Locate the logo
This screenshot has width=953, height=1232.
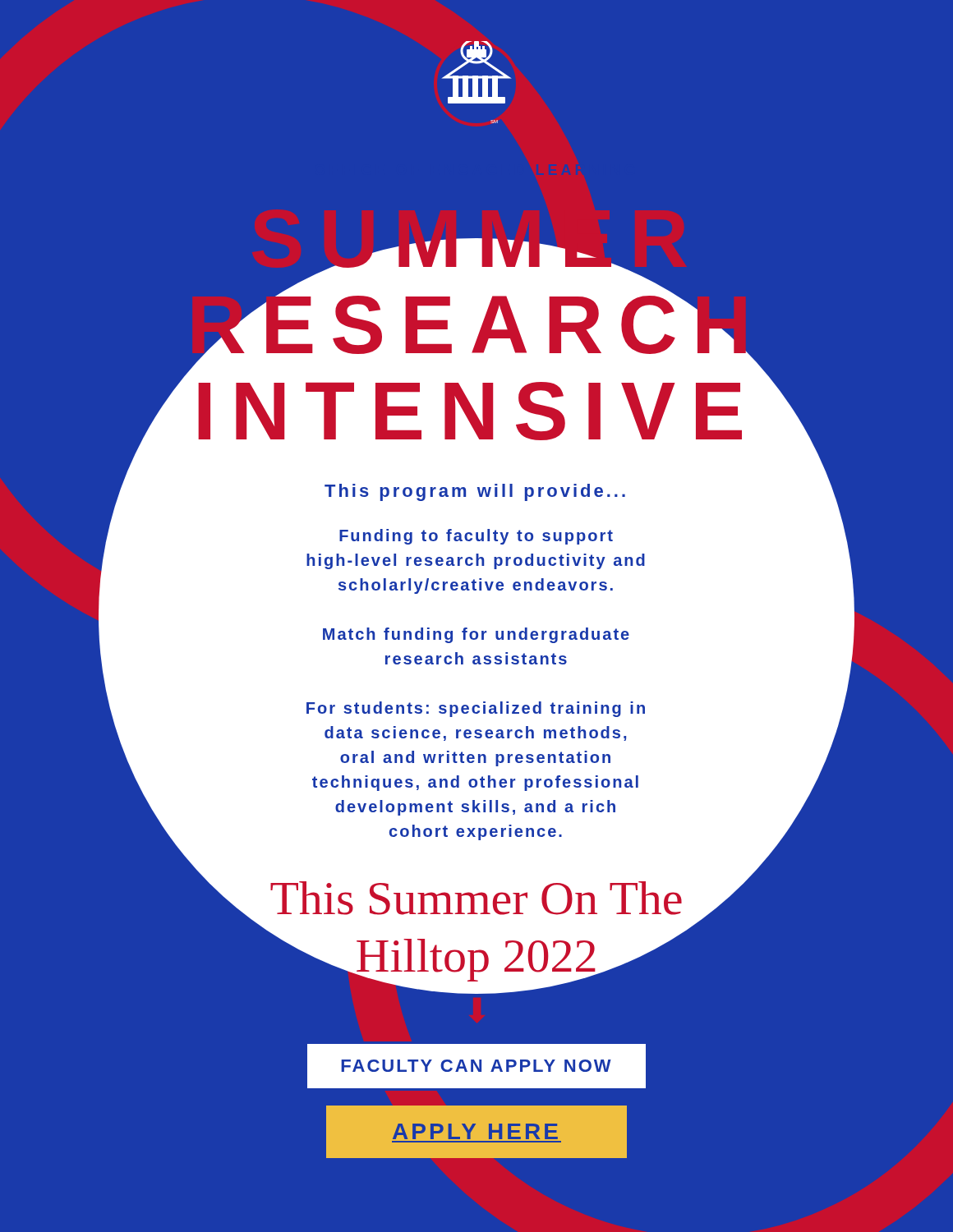coord(476,90)
